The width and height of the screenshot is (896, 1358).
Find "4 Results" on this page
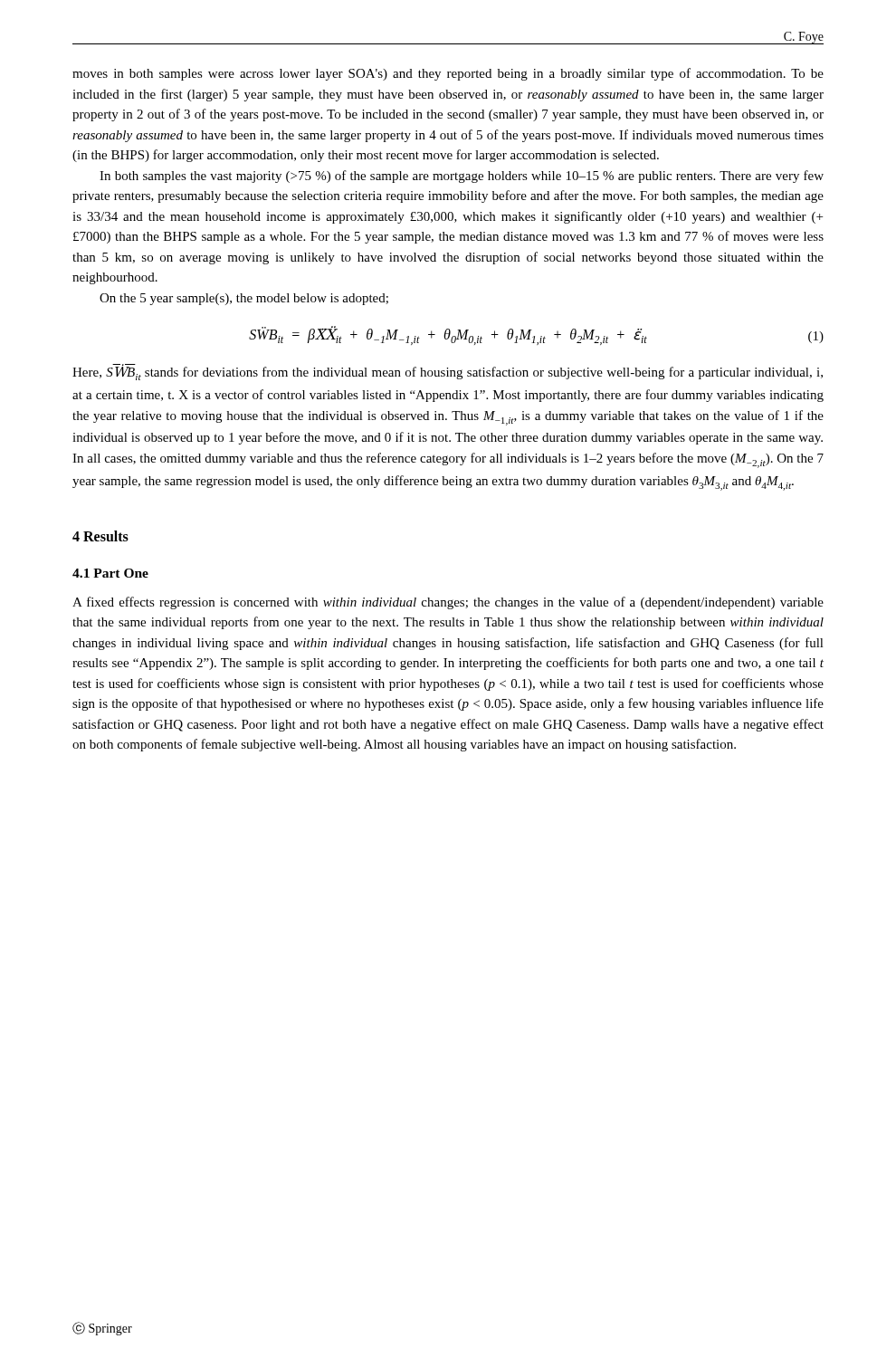tap(100, 536)
